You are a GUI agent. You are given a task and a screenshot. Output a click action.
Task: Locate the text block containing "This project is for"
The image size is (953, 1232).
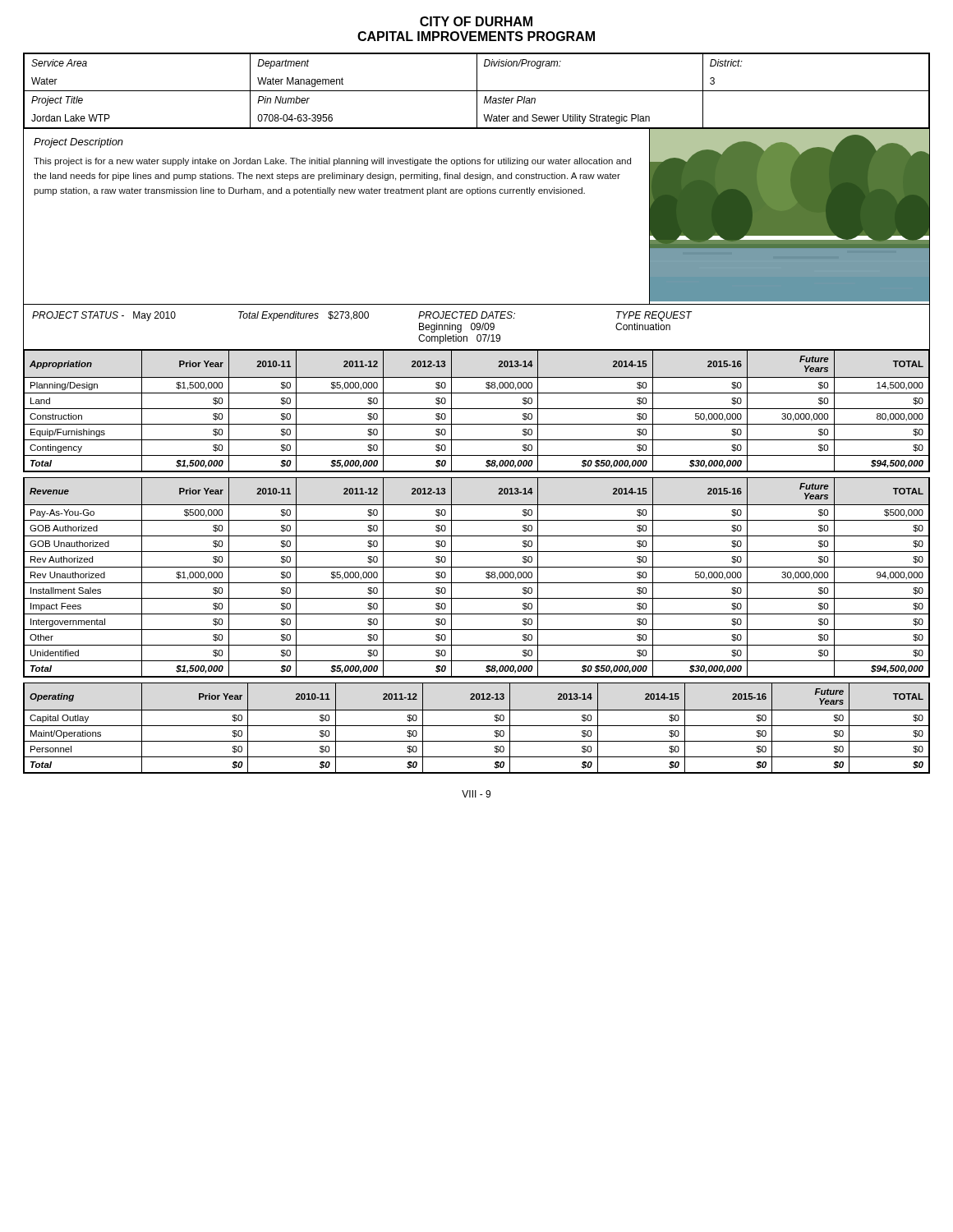(333, 176)
